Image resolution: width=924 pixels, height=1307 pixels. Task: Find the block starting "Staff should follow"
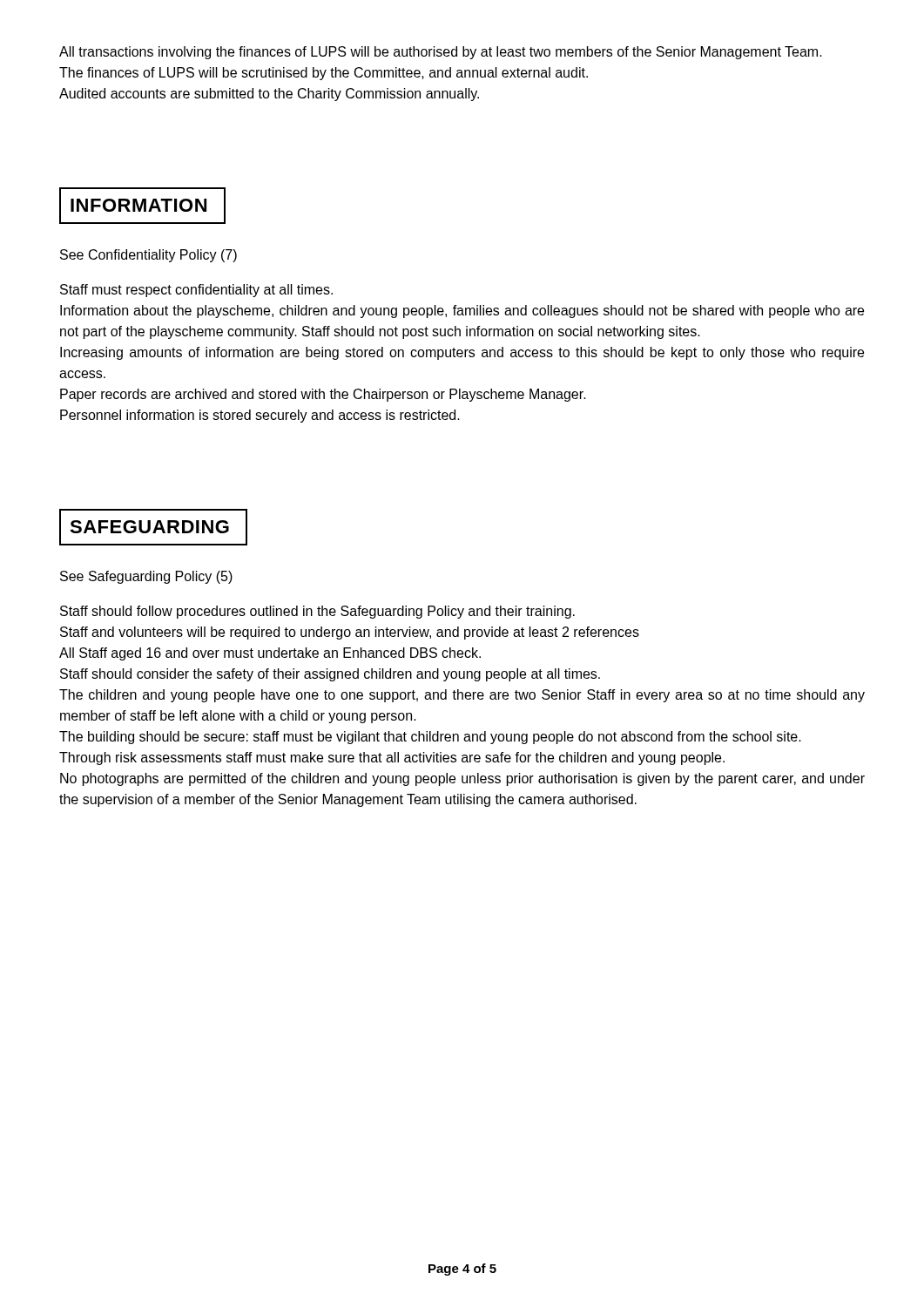(462, 706)
